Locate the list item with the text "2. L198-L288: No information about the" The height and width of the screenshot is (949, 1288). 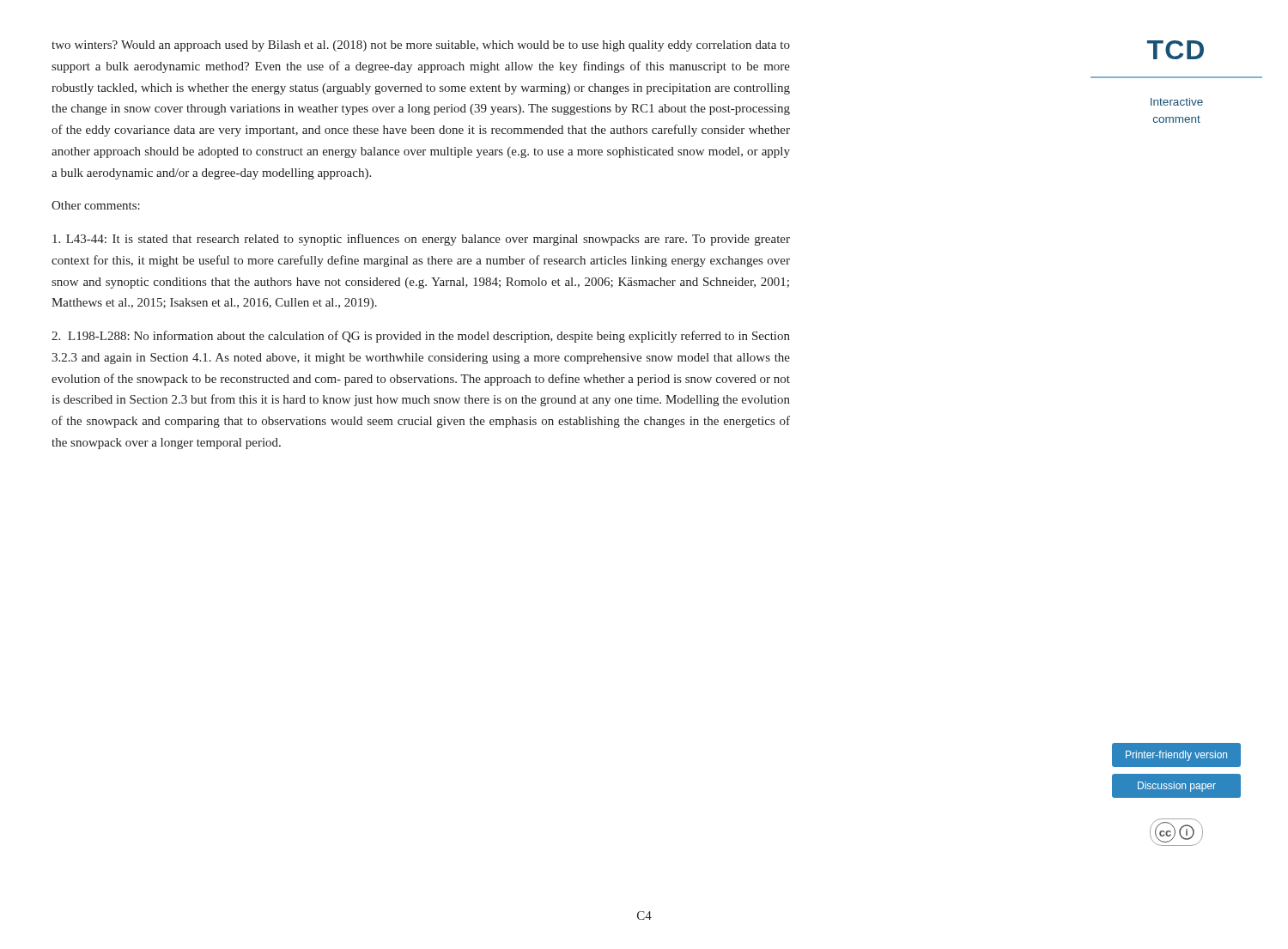point(421,389)
